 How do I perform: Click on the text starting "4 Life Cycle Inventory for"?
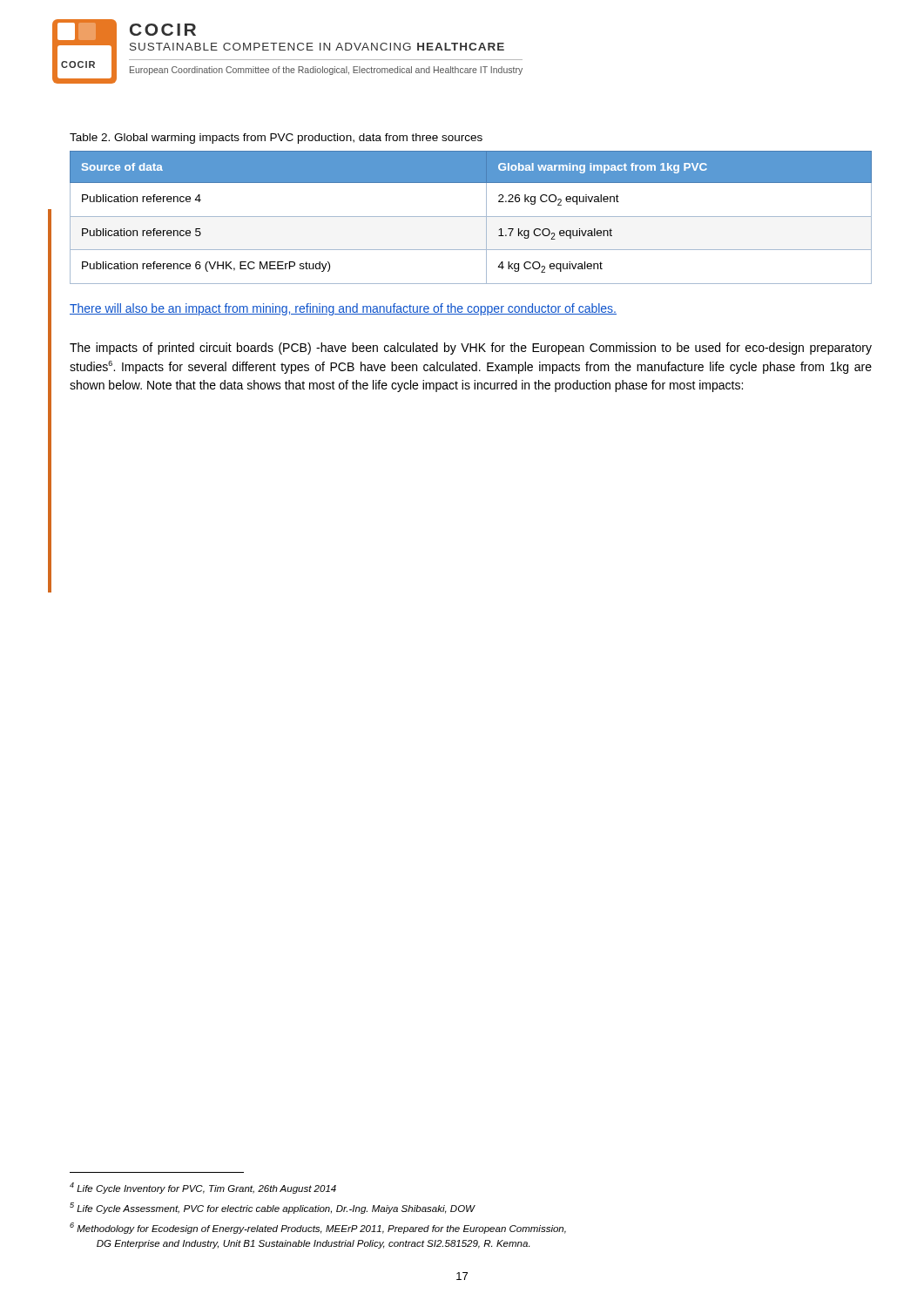(203, 1187)
